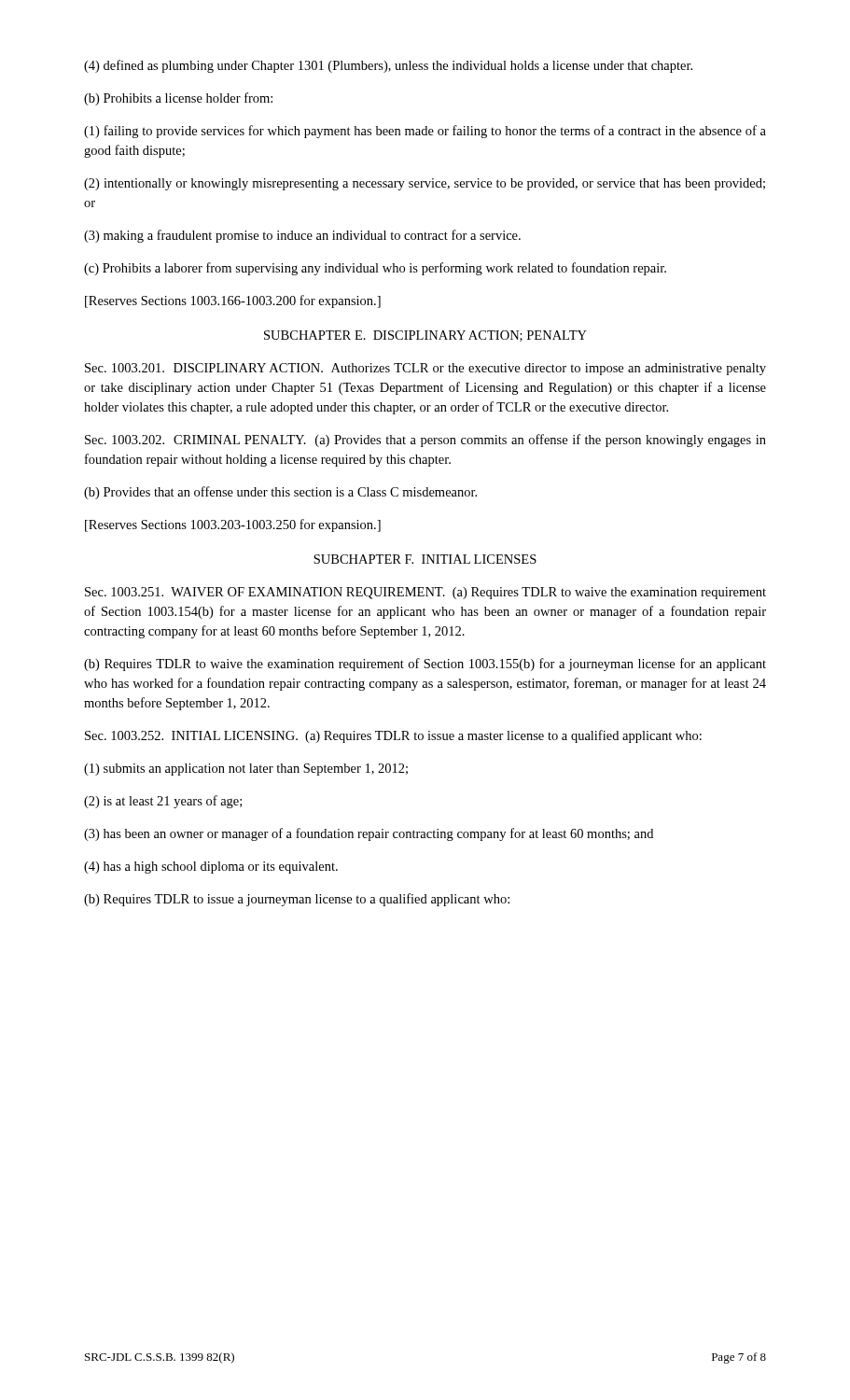850x1400 pixels.
Task: Click on the passage starting "(1) submits an application not"
Action: click(x=246, y=769)
